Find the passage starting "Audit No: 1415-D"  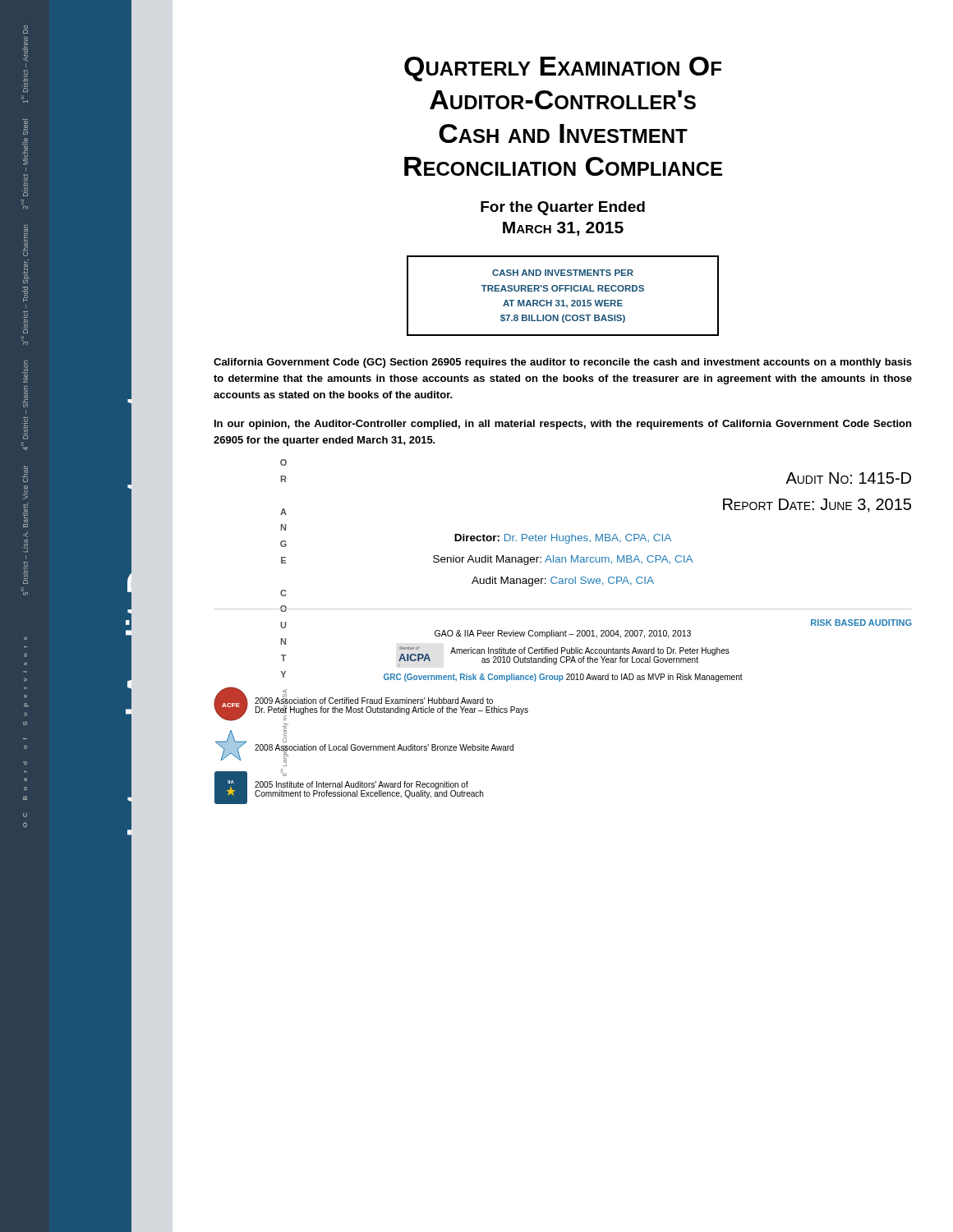coord(285,478)
